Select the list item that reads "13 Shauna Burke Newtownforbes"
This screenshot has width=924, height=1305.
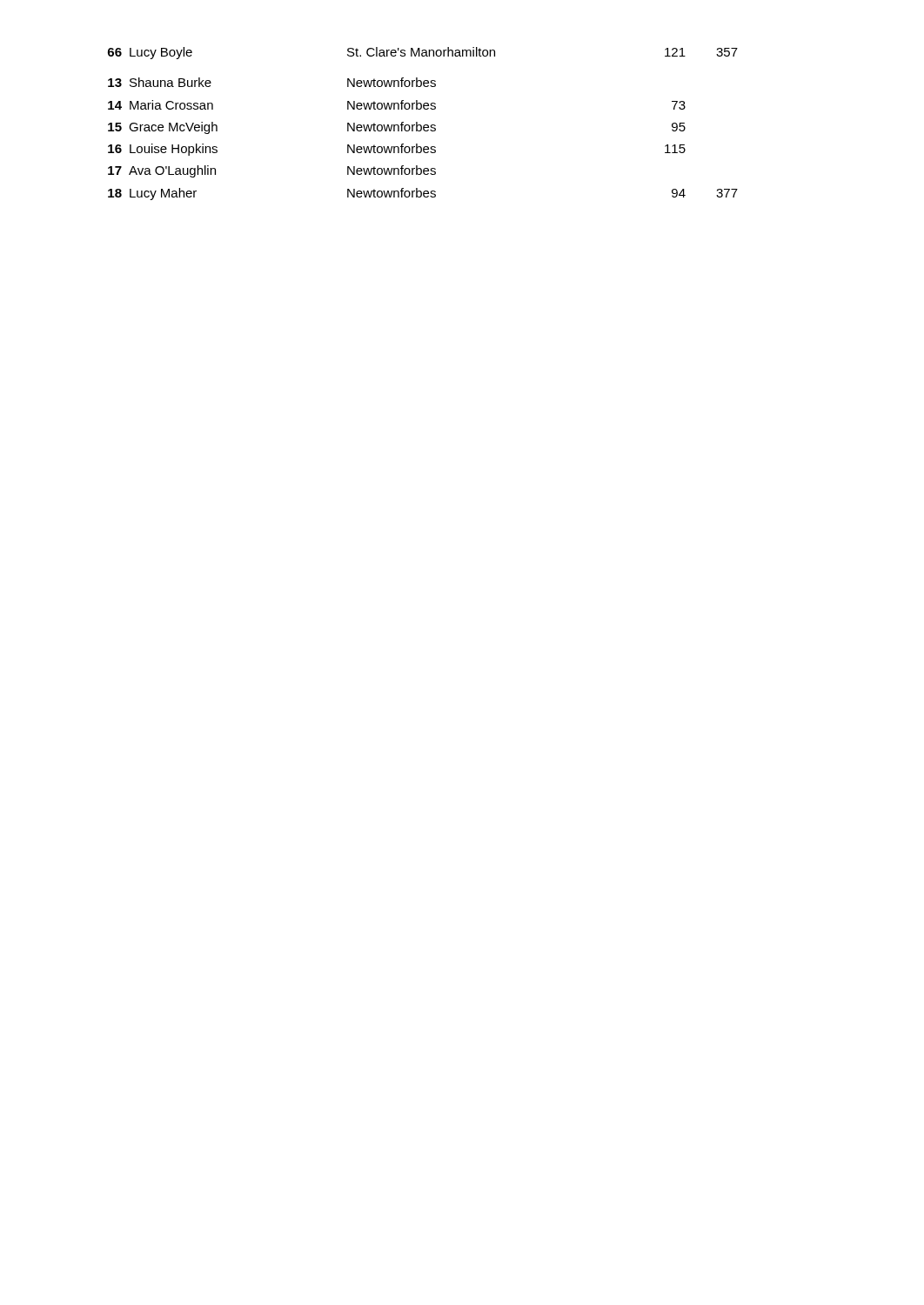pyautogui.click(x=343, y=83)
